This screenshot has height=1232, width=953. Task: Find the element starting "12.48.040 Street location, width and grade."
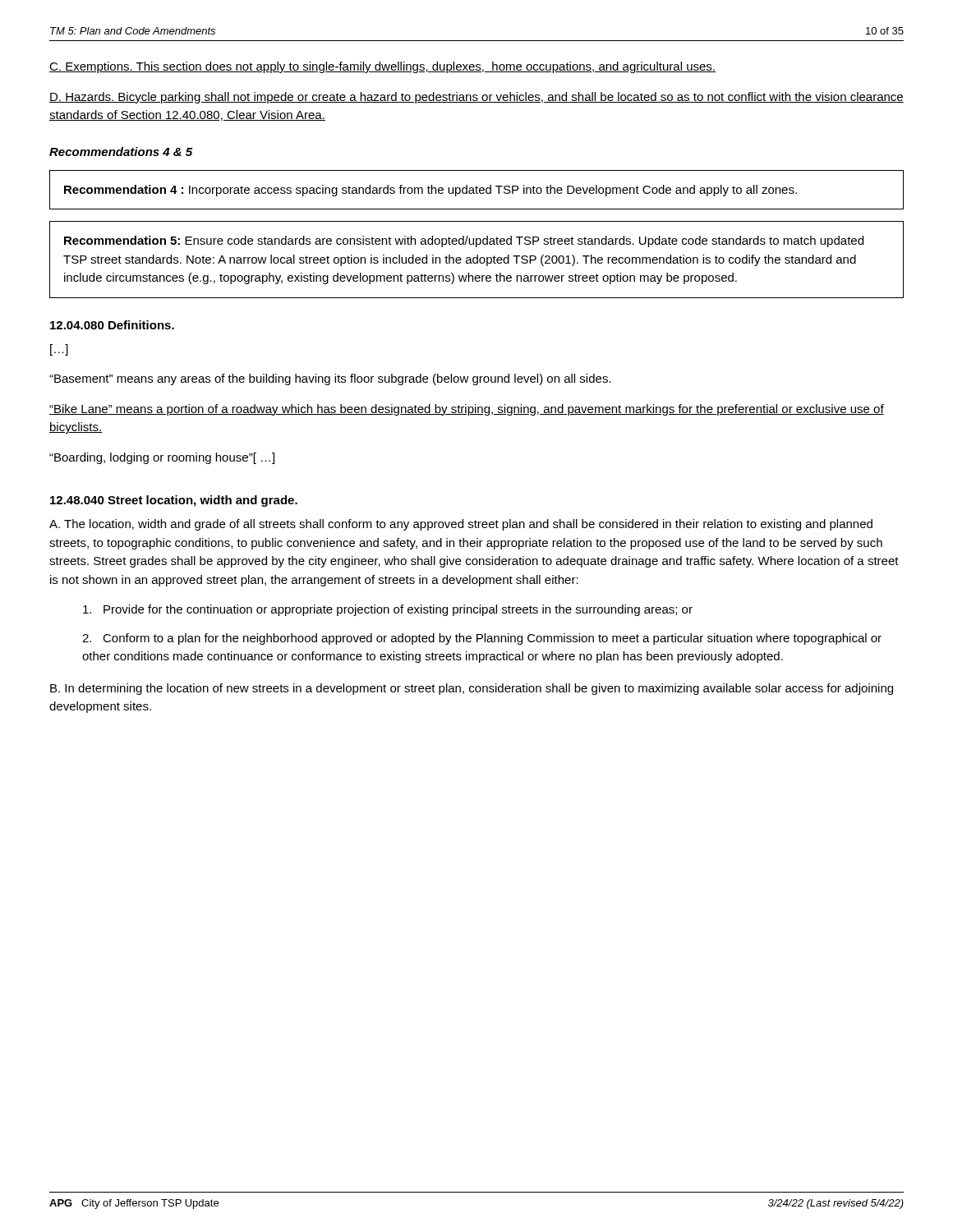click(174, 500)
